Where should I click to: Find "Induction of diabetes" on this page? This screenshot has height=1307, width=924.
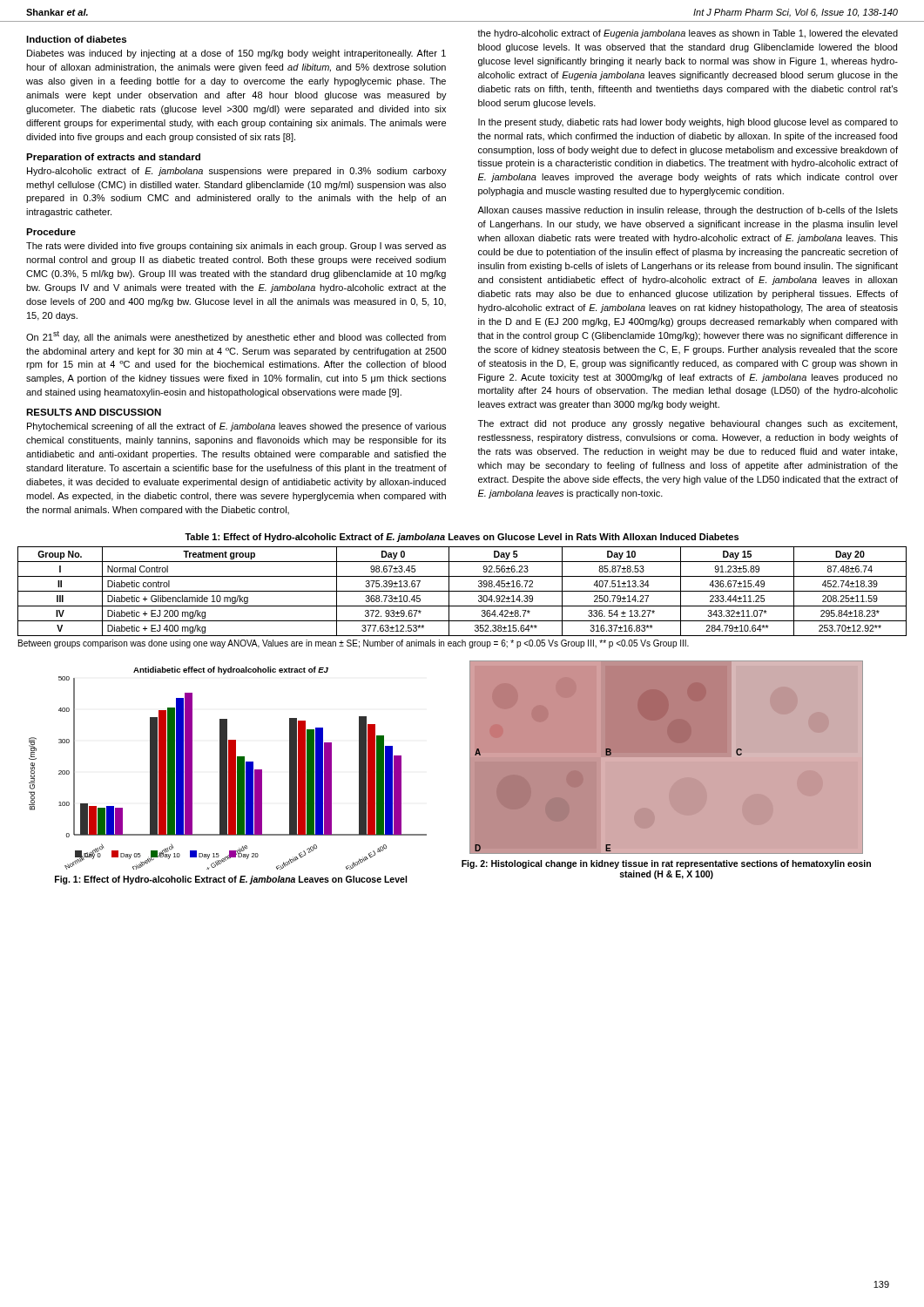(236, 39)
